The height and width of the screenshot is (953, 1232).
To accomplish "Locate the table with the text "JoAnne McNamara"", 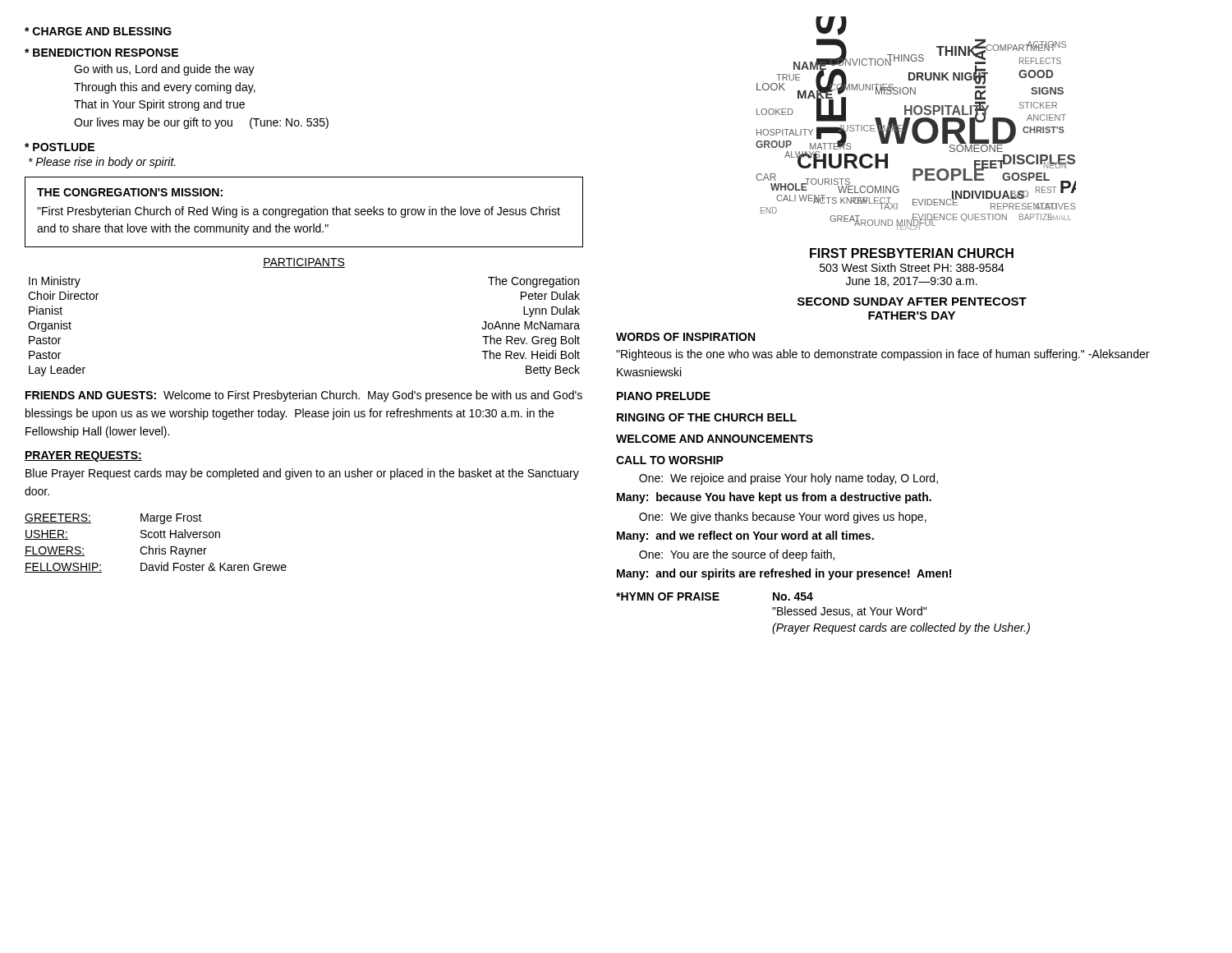I will (x=304, y=325).
